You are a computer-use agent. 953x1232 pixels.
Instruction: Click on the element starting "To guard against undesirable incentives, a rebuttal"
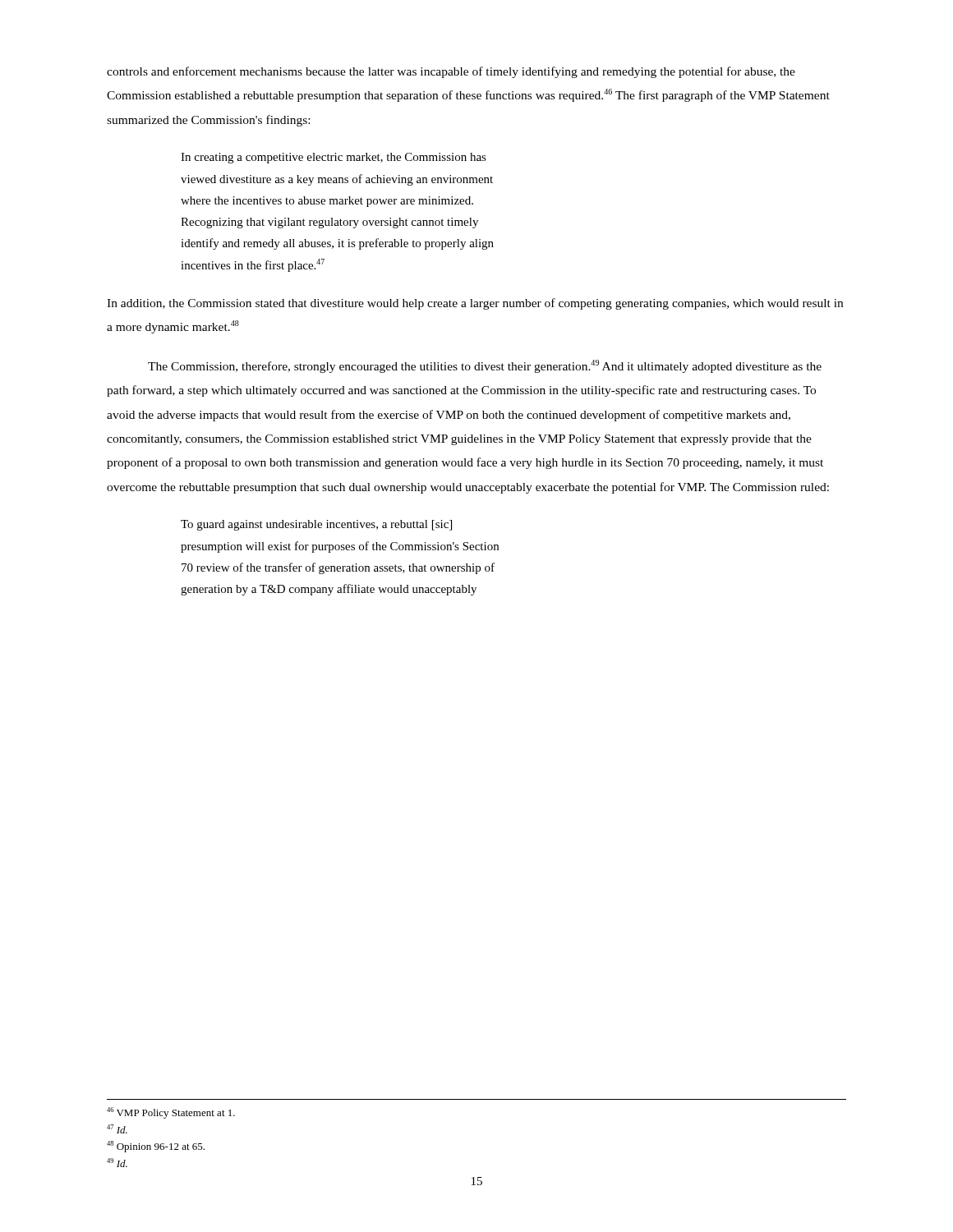[x=316, y=525]
